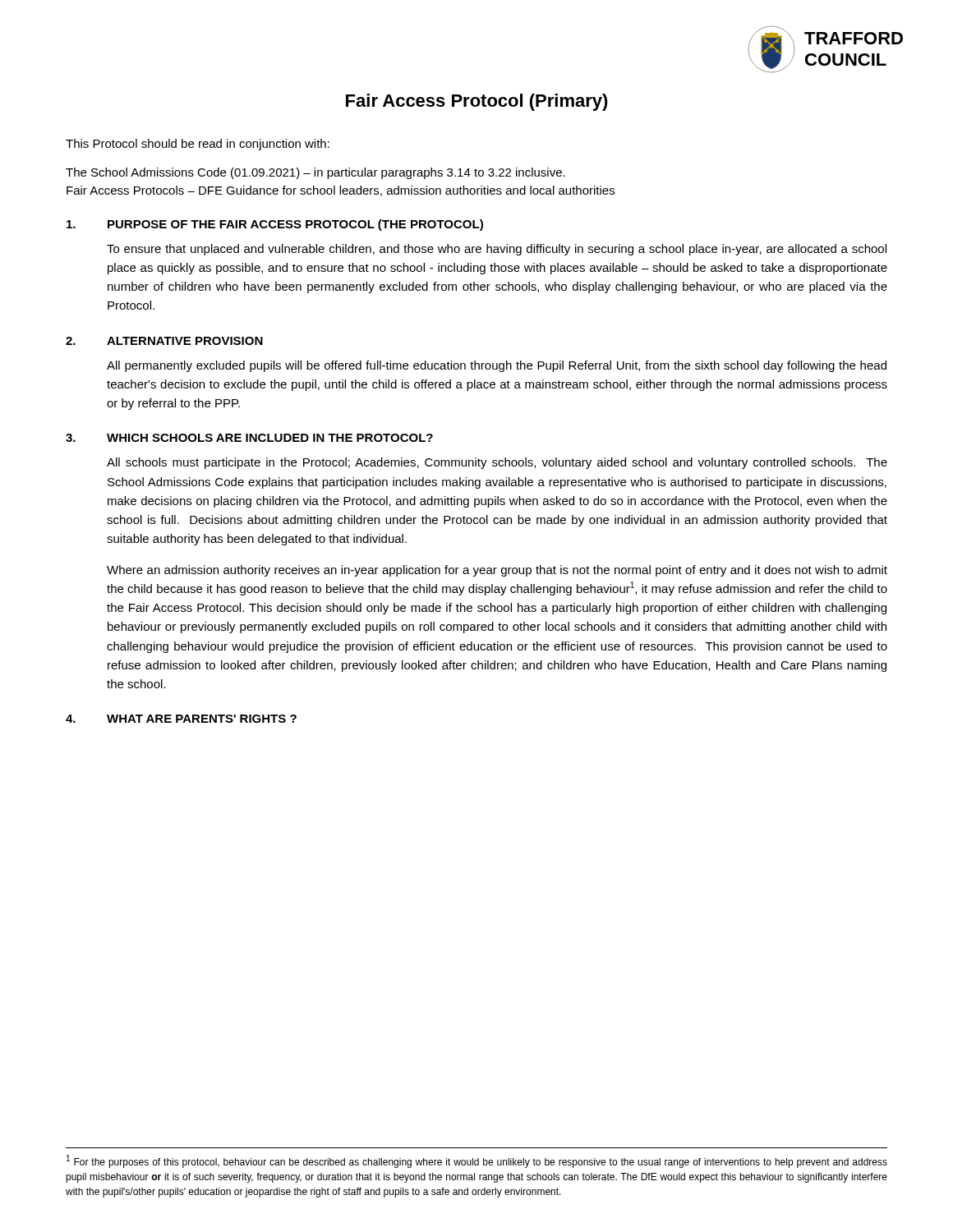953x1232 pixels.
Task: Click on the section header that says "1. PURPOSE OF THE FAIR"
Action: point(275,223)
